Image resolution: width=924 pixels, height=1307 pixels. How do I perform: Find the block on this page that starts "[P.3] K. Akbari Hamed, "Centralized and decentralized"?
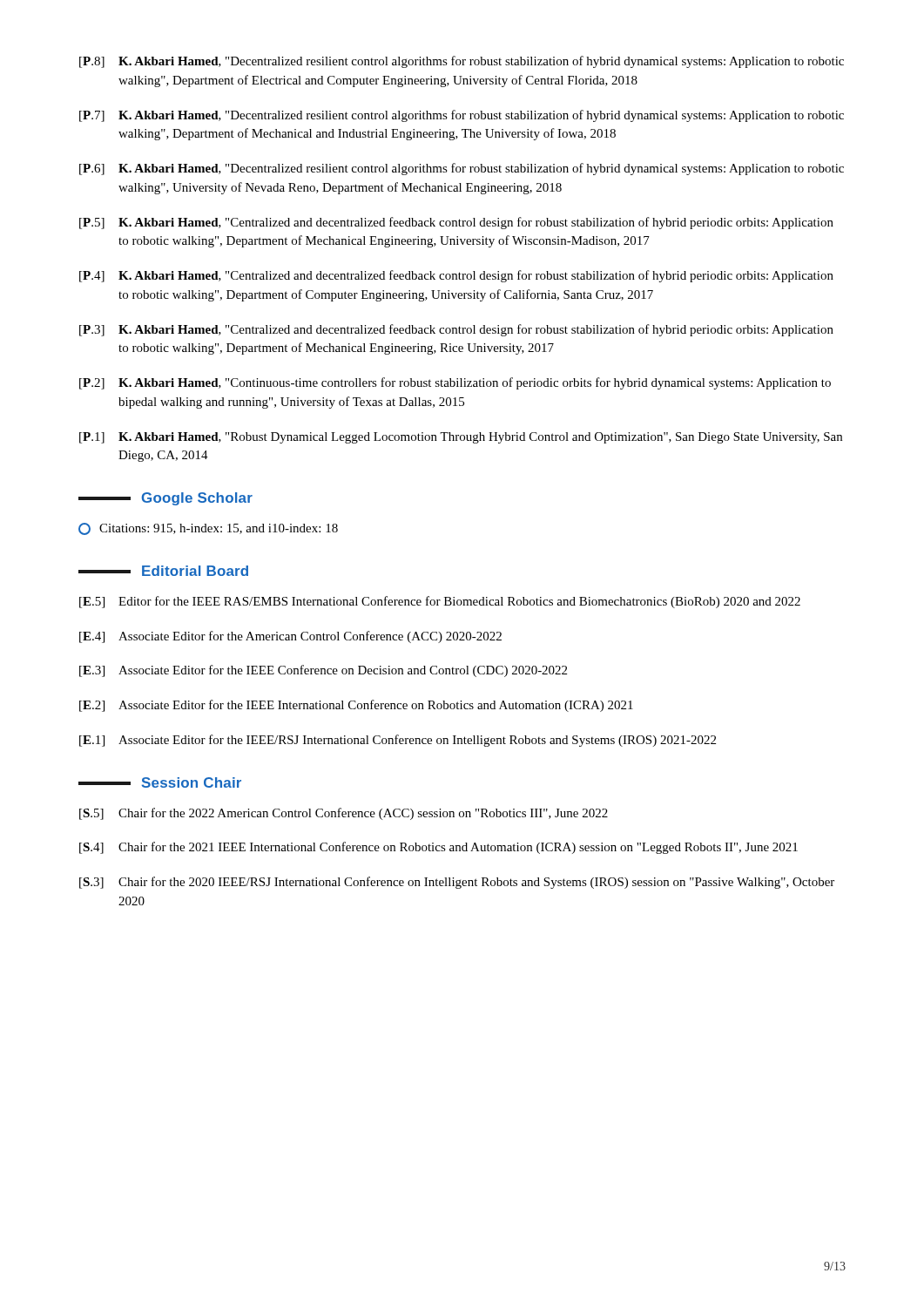pyautogui.click(x=462, y=339)
